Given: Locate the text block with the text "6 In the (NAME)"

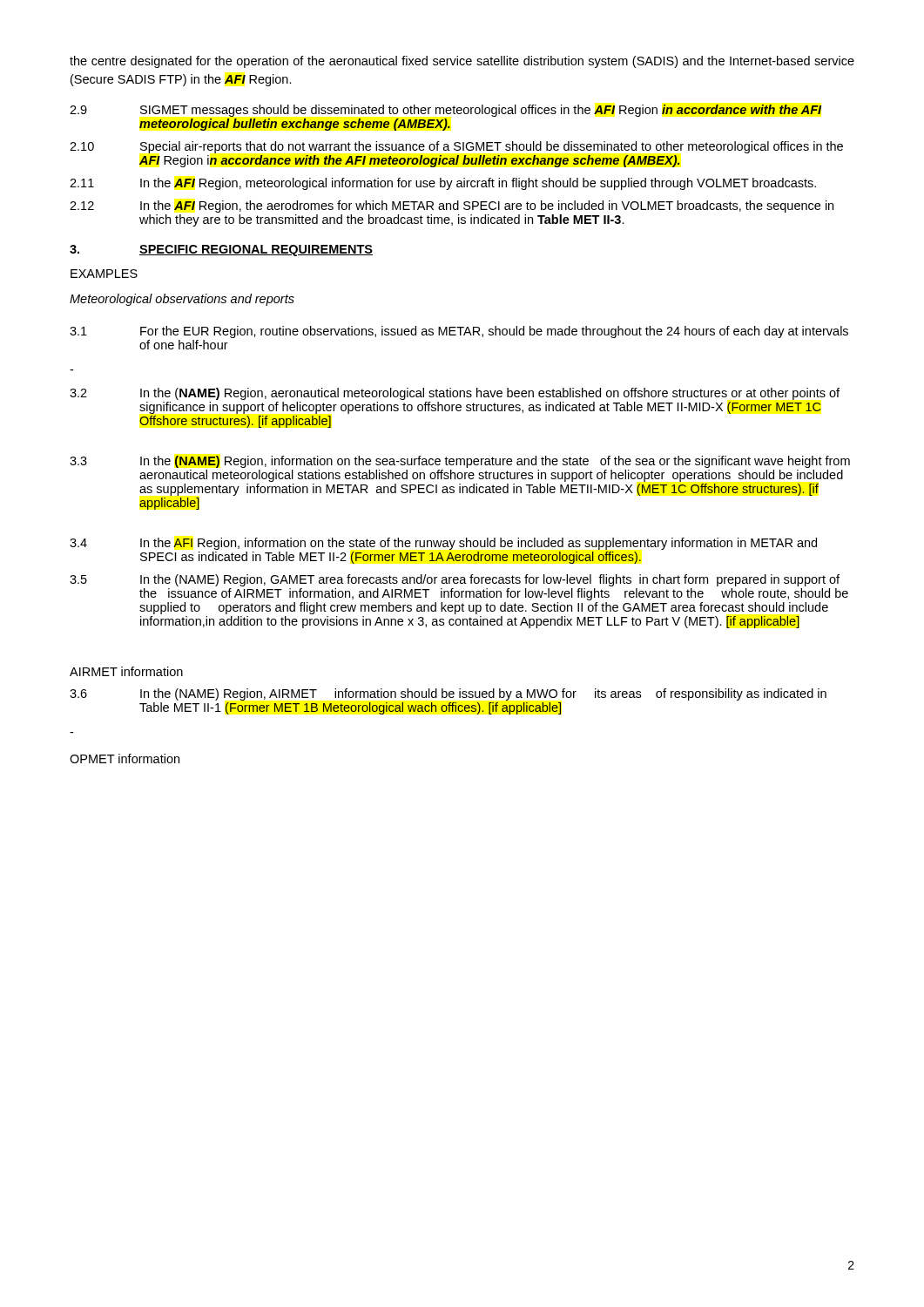Looking at the screenshot, I should 462,701.
